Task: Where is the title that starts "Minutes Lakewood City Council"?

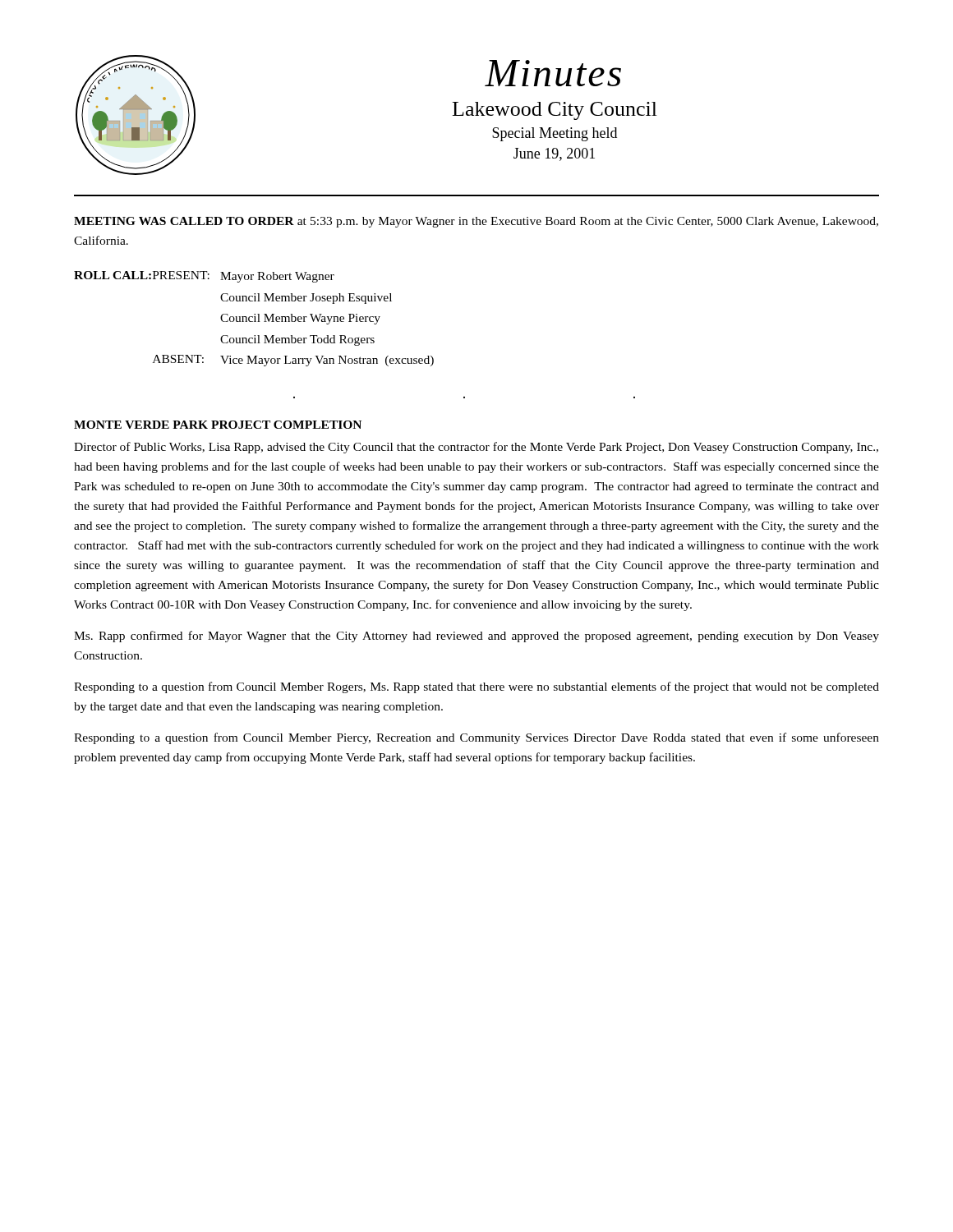Action: (555, 108)
